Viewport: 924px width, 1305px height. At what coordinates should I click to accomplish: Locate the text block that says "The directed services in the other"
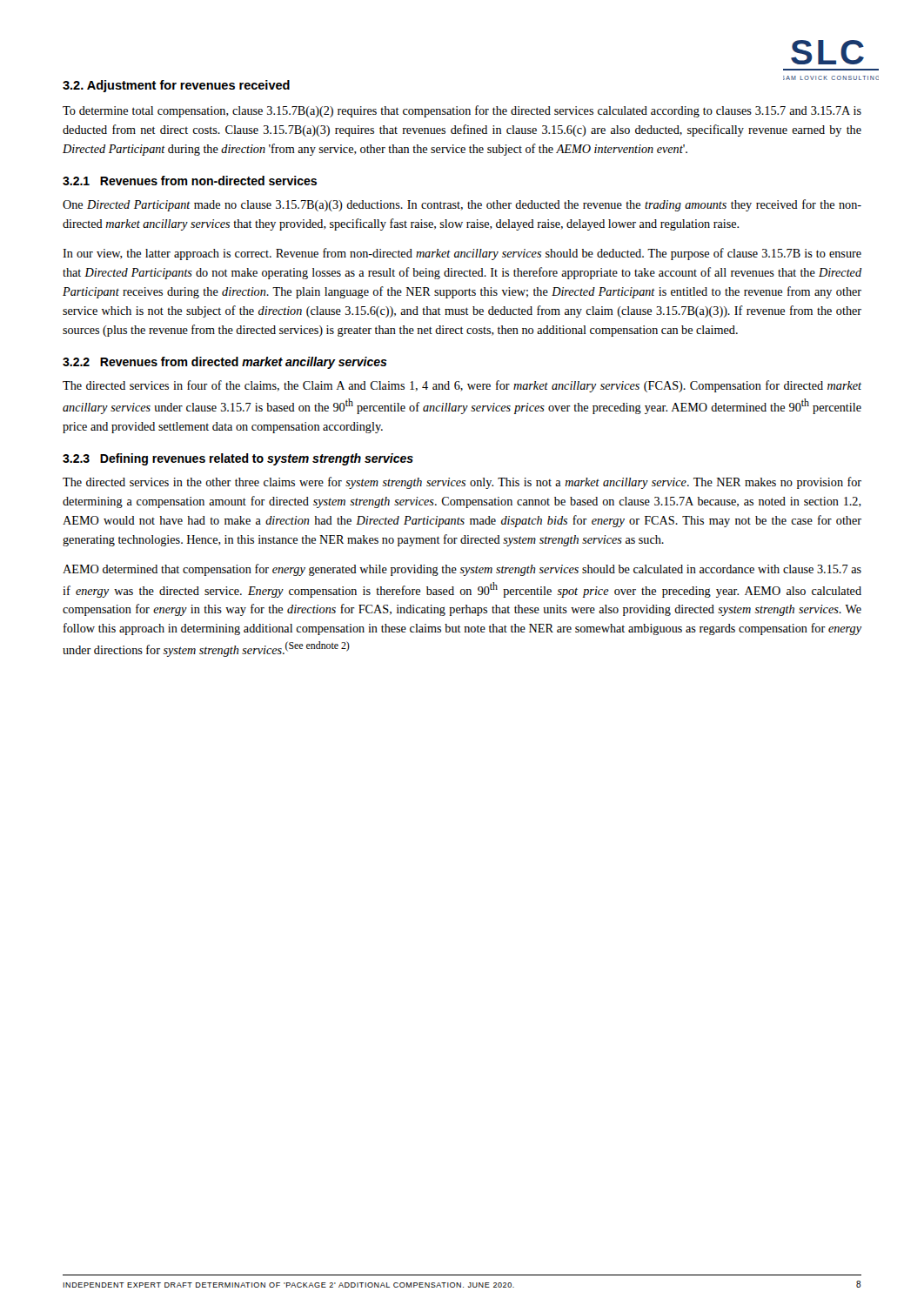pyautogui.click(x=462, y=510)
